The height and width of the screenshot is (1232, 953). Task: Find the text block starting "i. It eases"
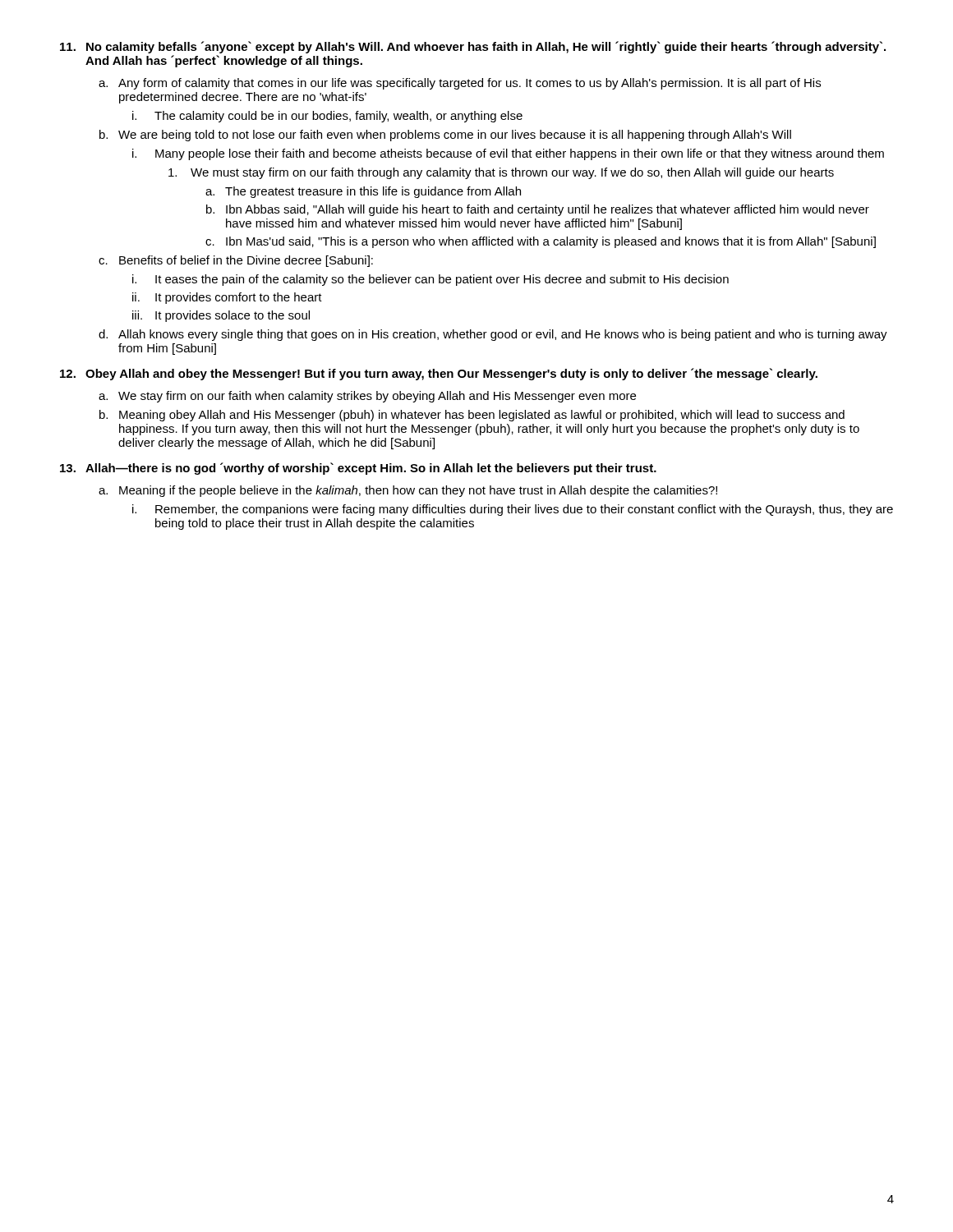(x=430, y=279)
